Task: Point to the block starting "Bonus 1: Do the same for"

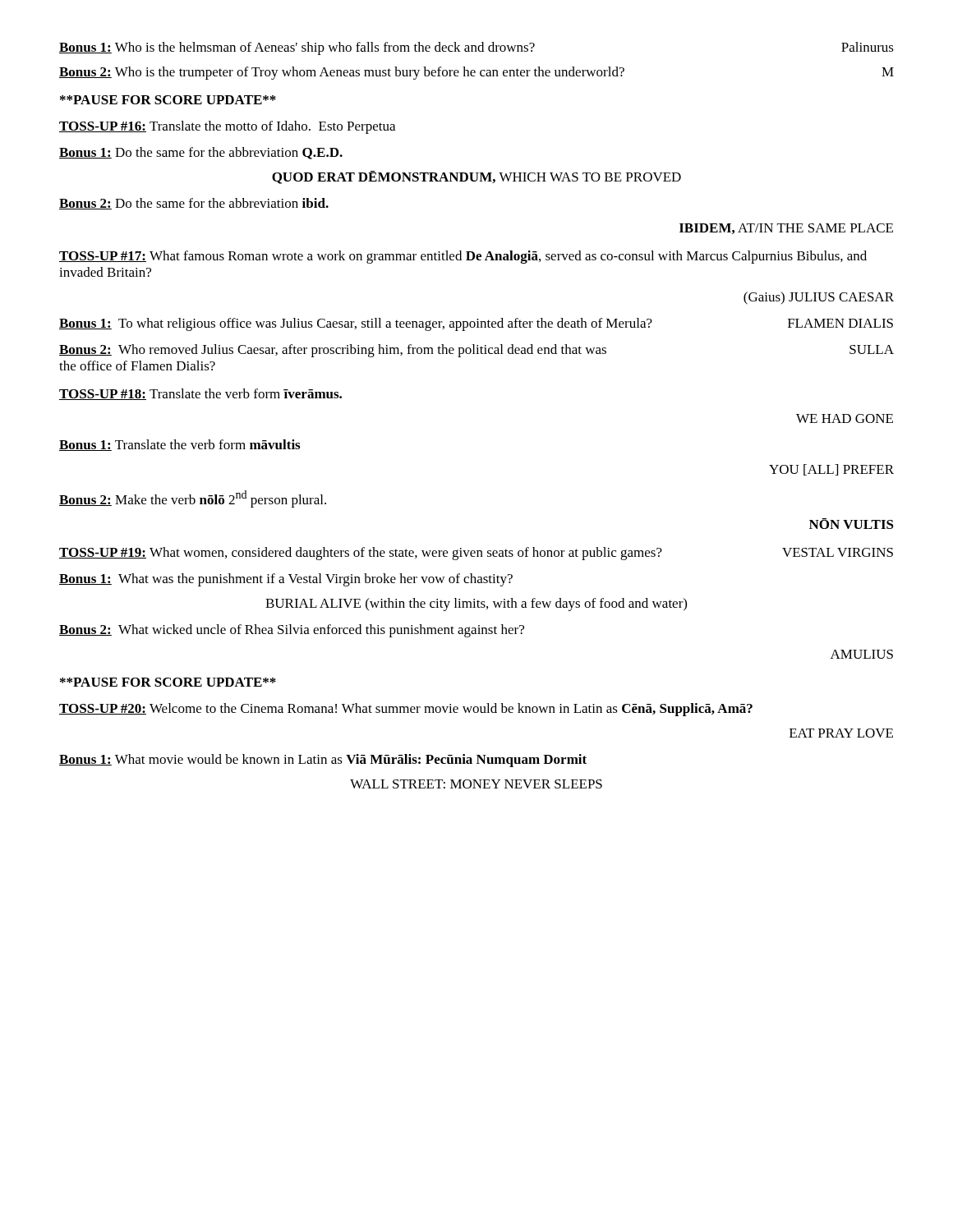Action: click(476, 165)
